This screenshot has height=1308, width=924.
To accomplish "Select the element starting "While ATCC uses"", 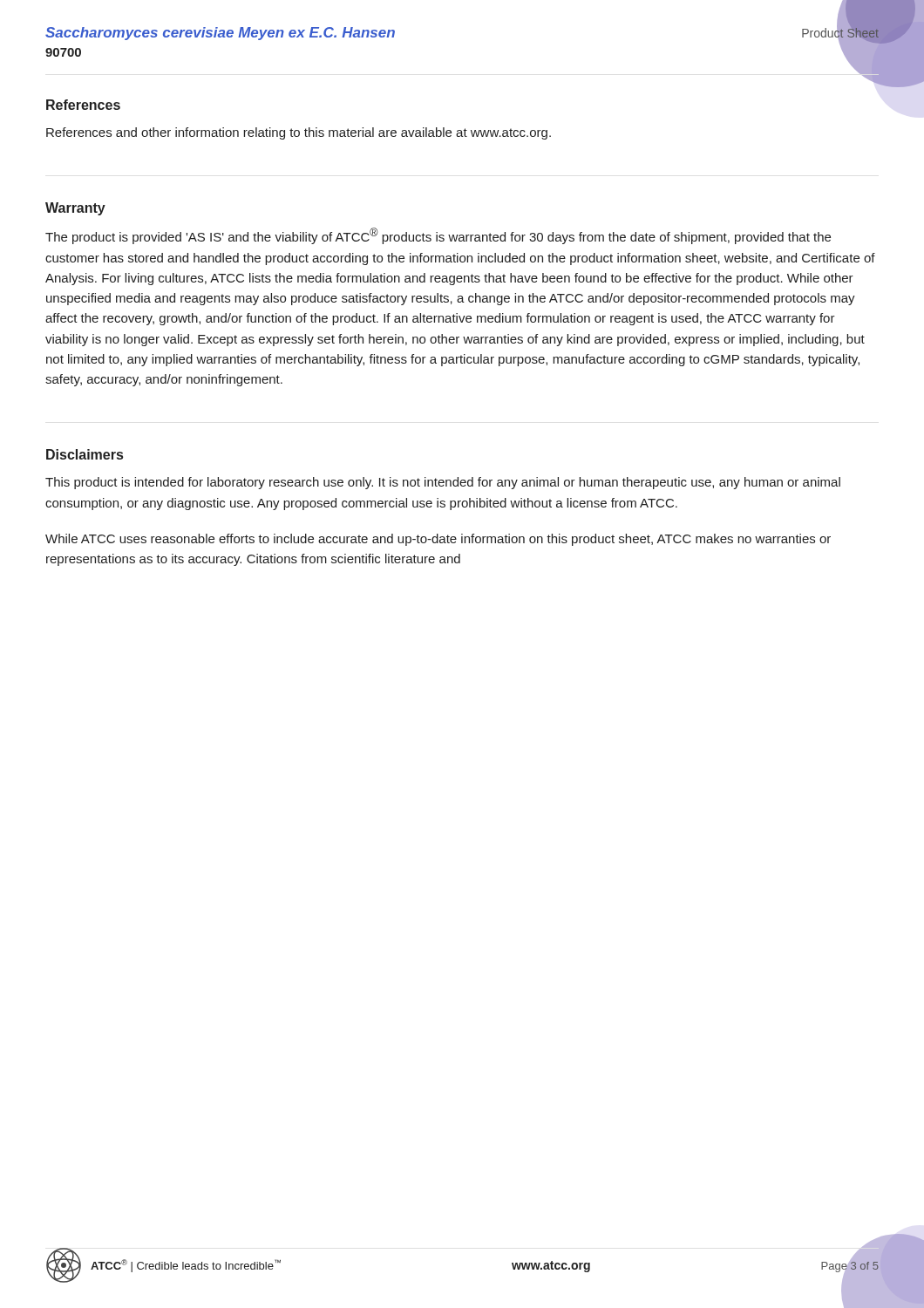I will [x=438, y=548].
